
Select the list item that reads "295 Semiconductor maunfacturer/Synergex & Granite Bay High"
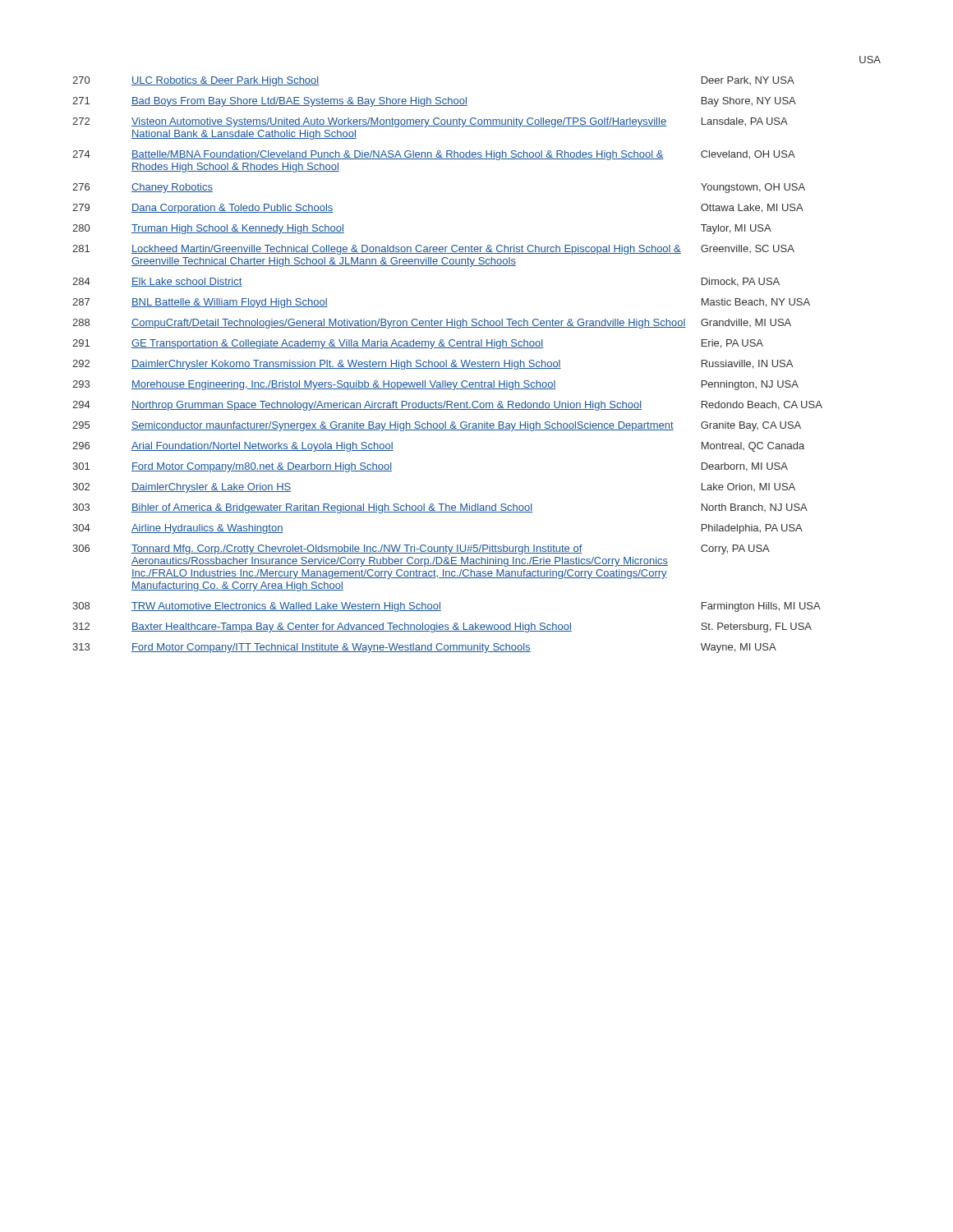pos(476,425)
